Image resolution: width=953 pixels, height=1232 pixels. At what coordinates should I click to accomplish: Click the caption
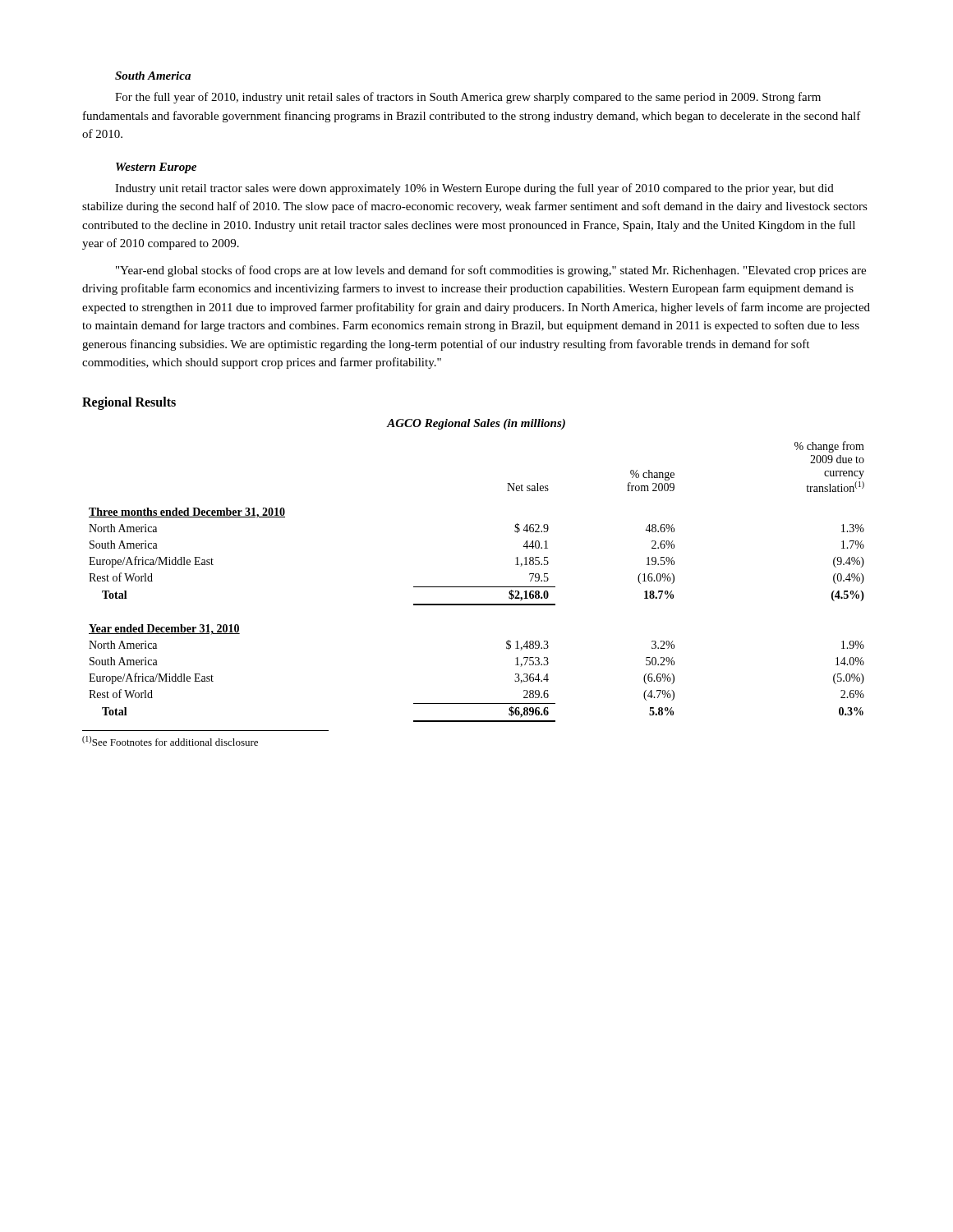(476, 423)
